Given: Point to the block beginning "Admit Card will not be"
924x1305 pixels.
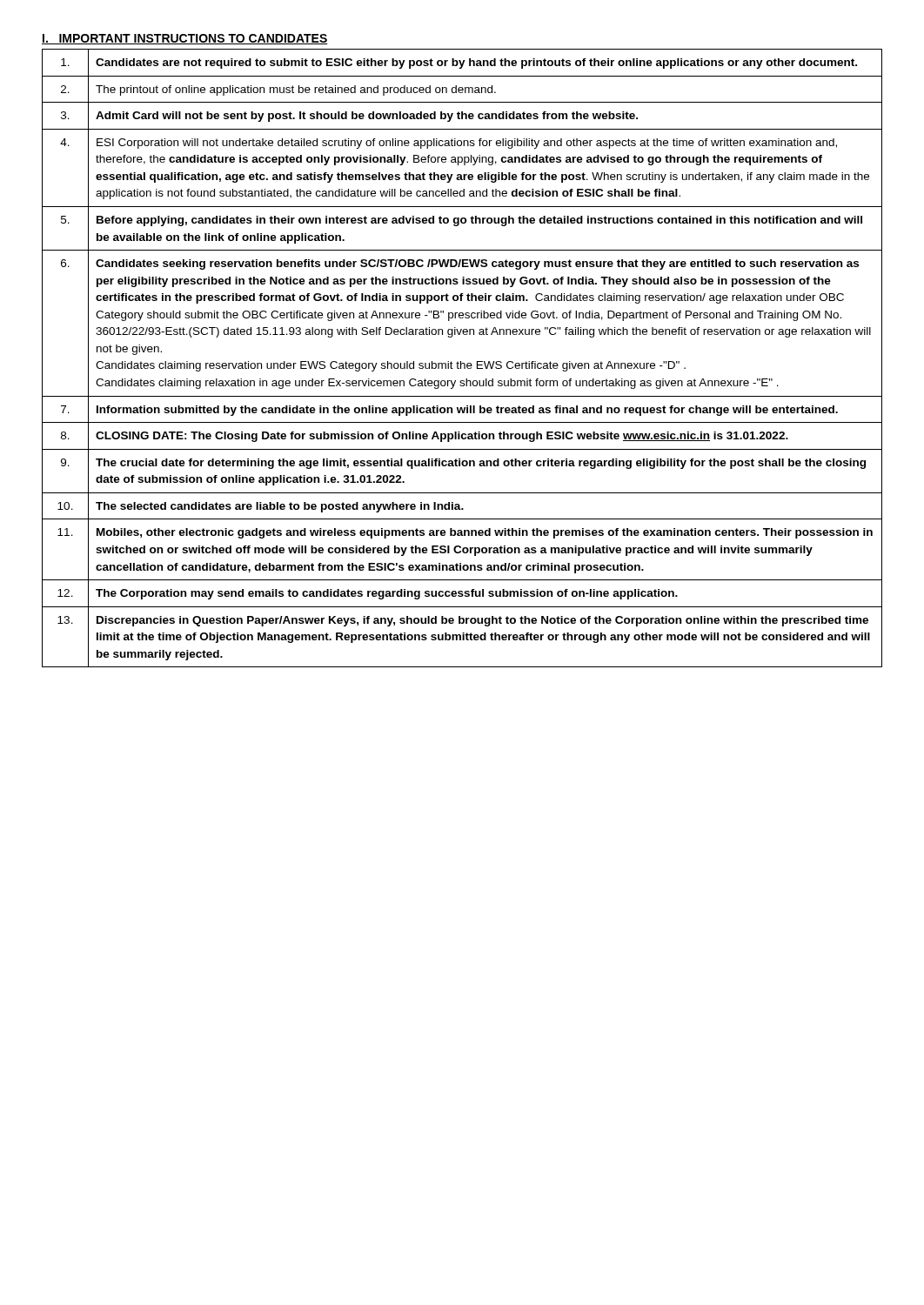Looking at the screenshot, I should coord(367,115).
